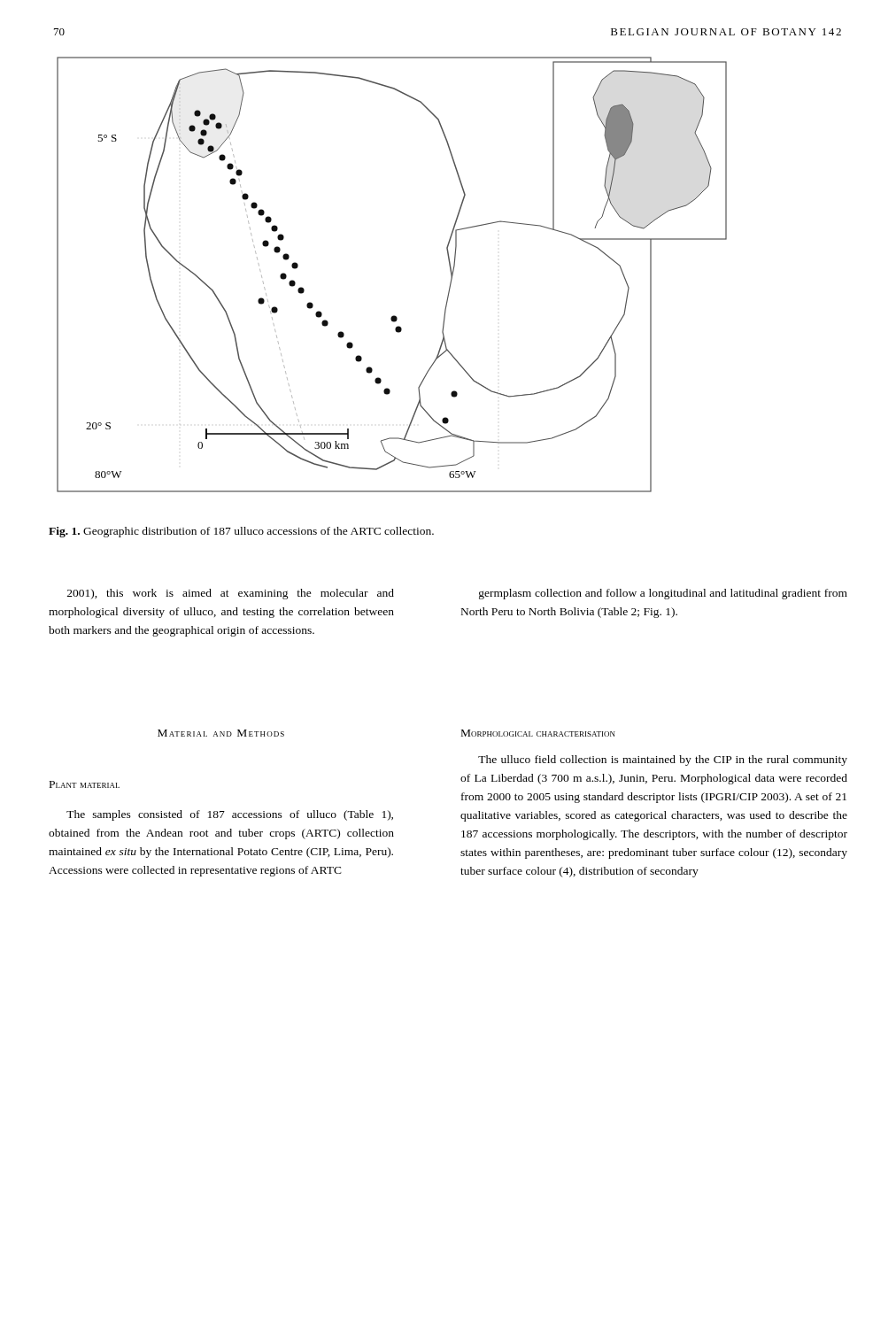Point to the block beginning "2001), this work is aimed at examining"
896x1328 pixels.
[221, 612]
